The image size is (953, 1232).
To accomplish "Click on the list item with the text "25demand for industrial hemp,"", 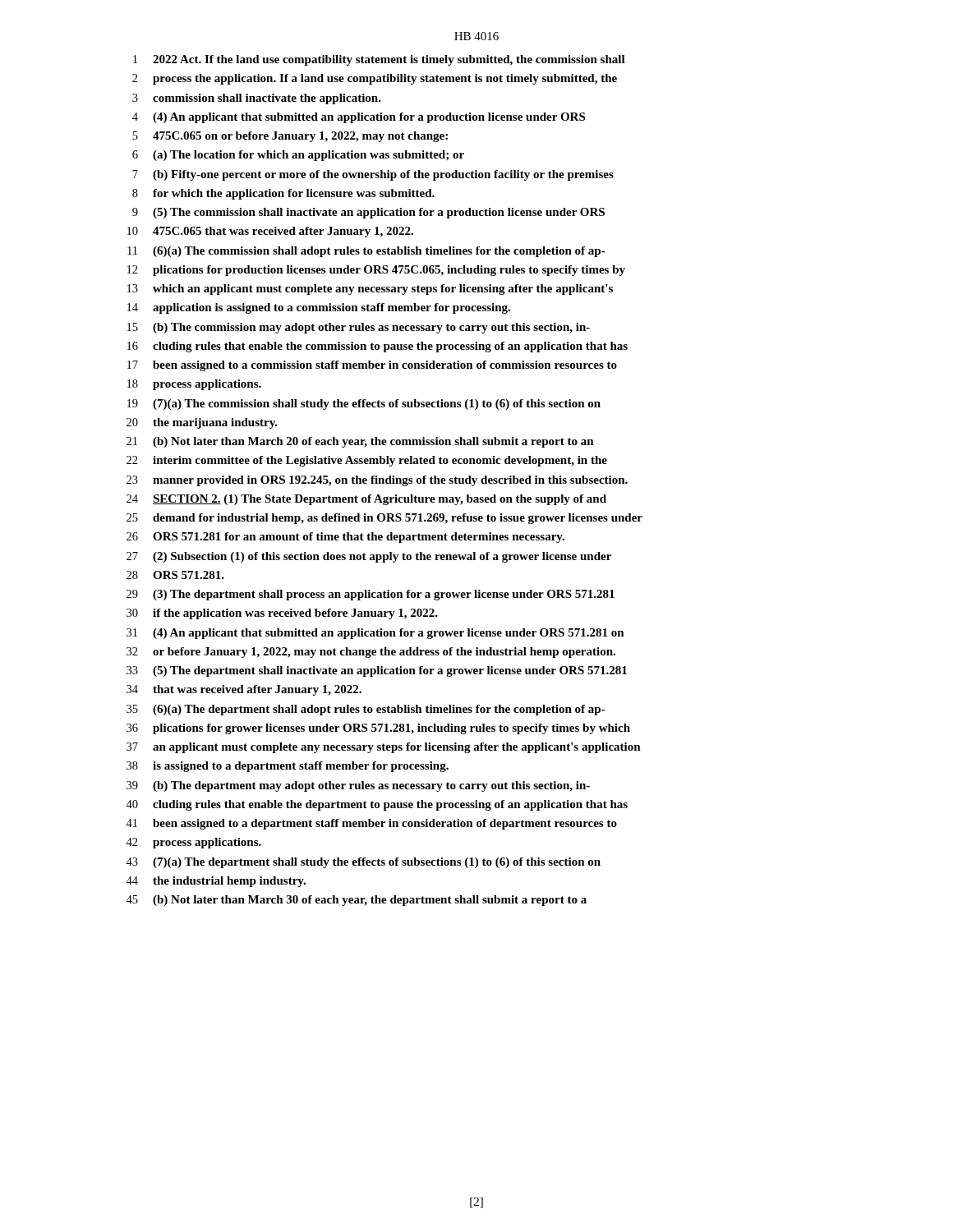I will click(485, 518).
